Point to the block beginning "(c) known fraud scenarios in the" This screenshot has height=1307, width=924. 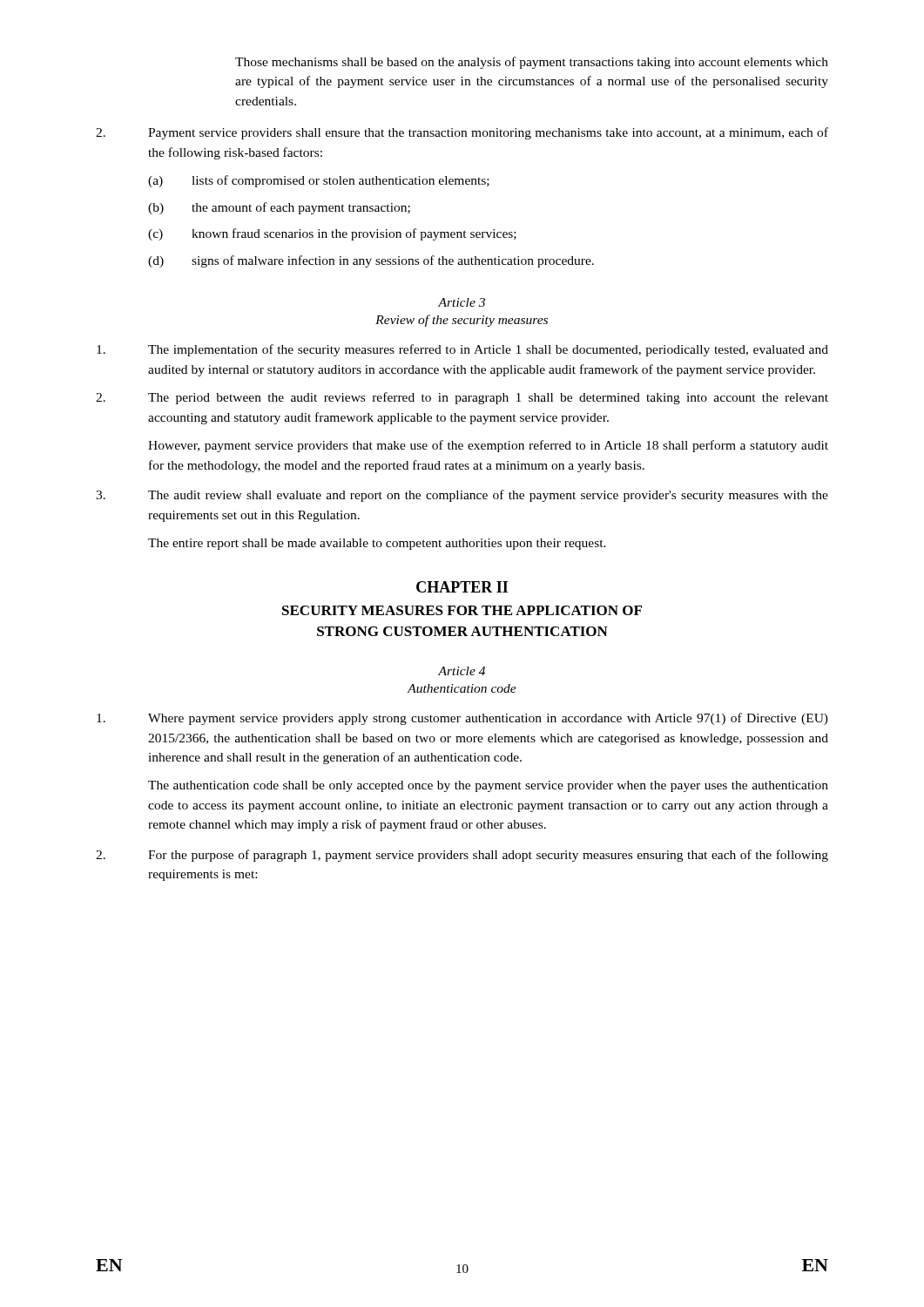tap(488, 234)
